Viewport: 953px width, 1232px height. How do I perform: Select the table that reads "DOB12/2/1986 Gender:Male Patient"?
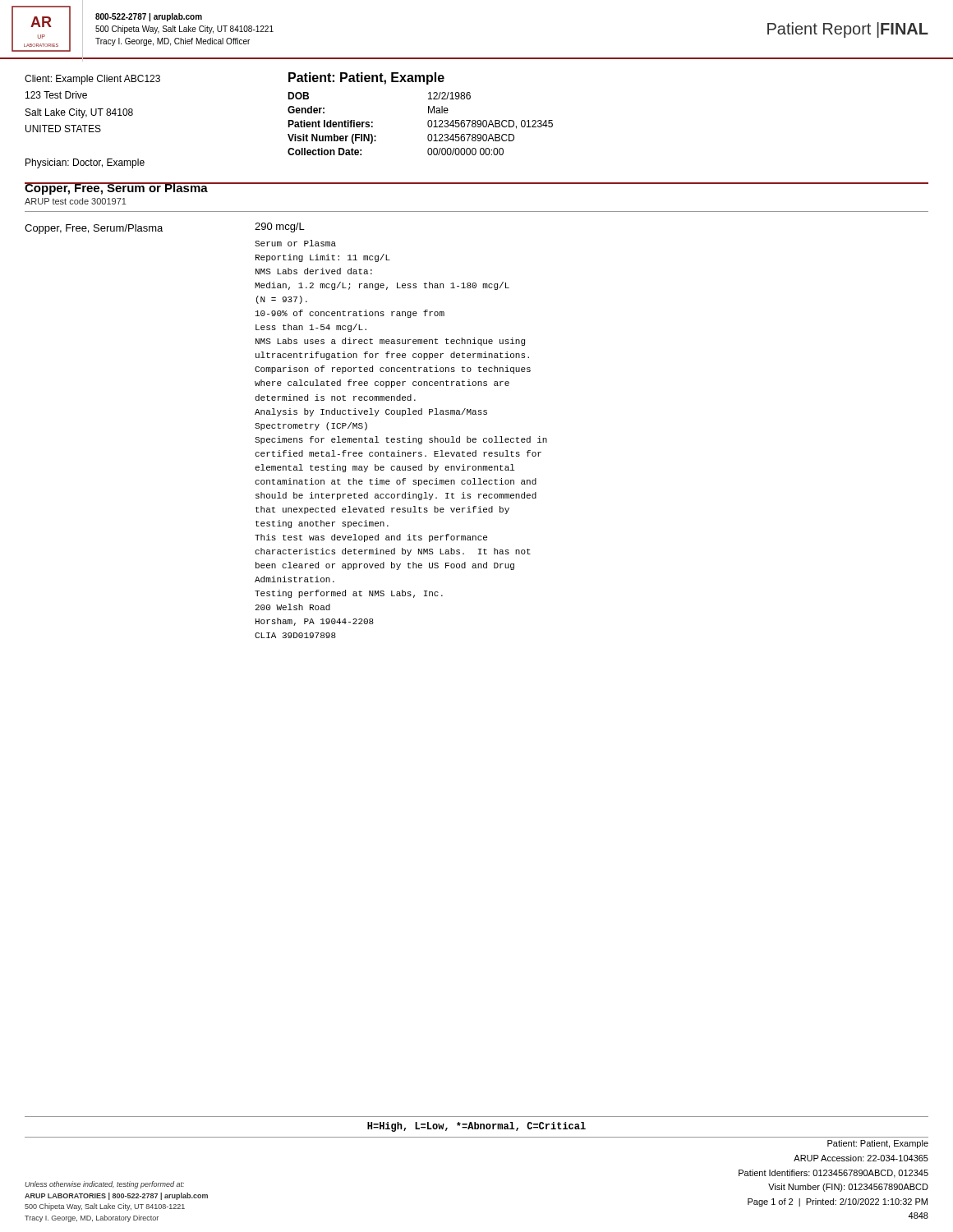point(608,124)
